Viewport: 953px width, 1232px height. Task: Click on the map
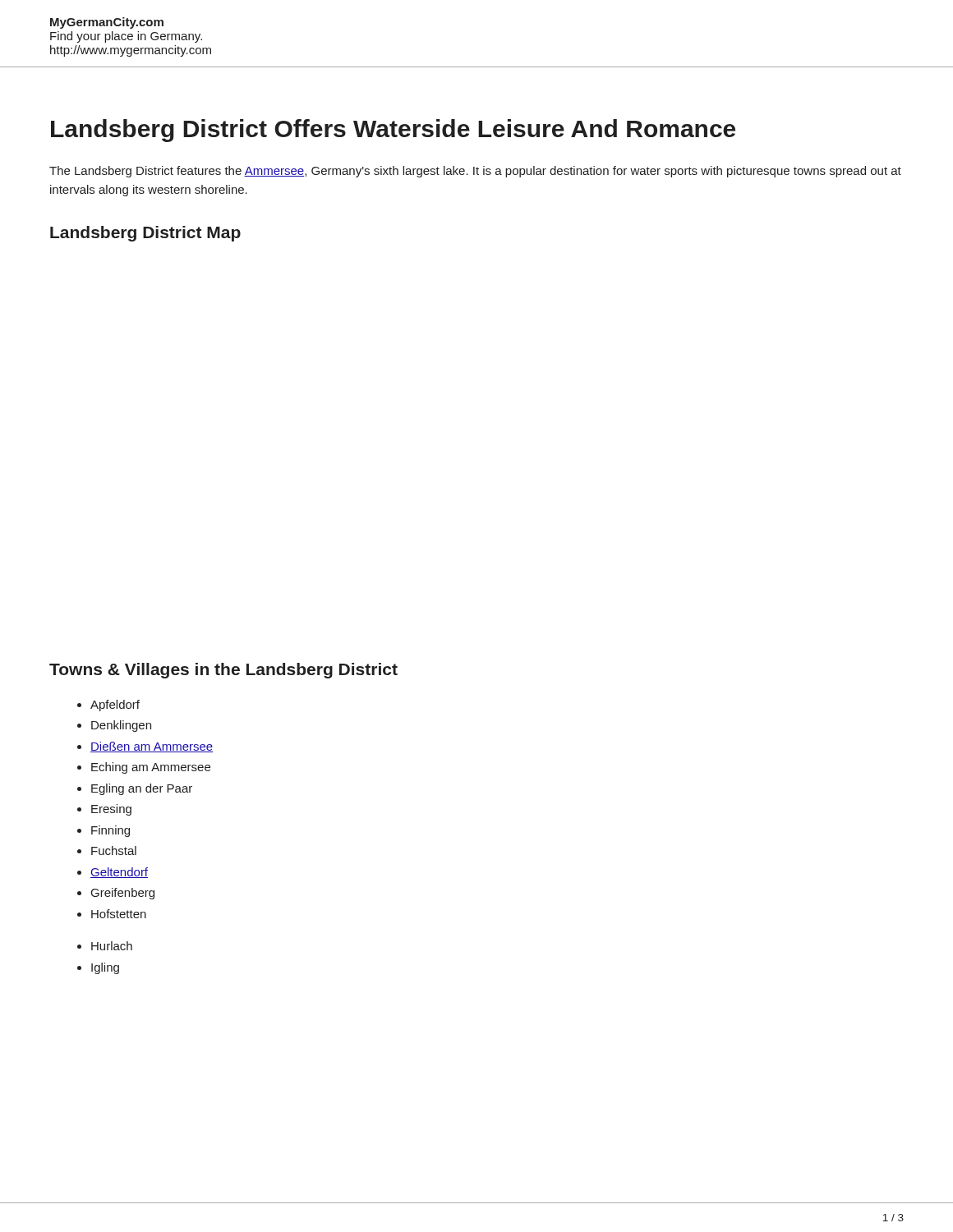click(x=476, y=454)
